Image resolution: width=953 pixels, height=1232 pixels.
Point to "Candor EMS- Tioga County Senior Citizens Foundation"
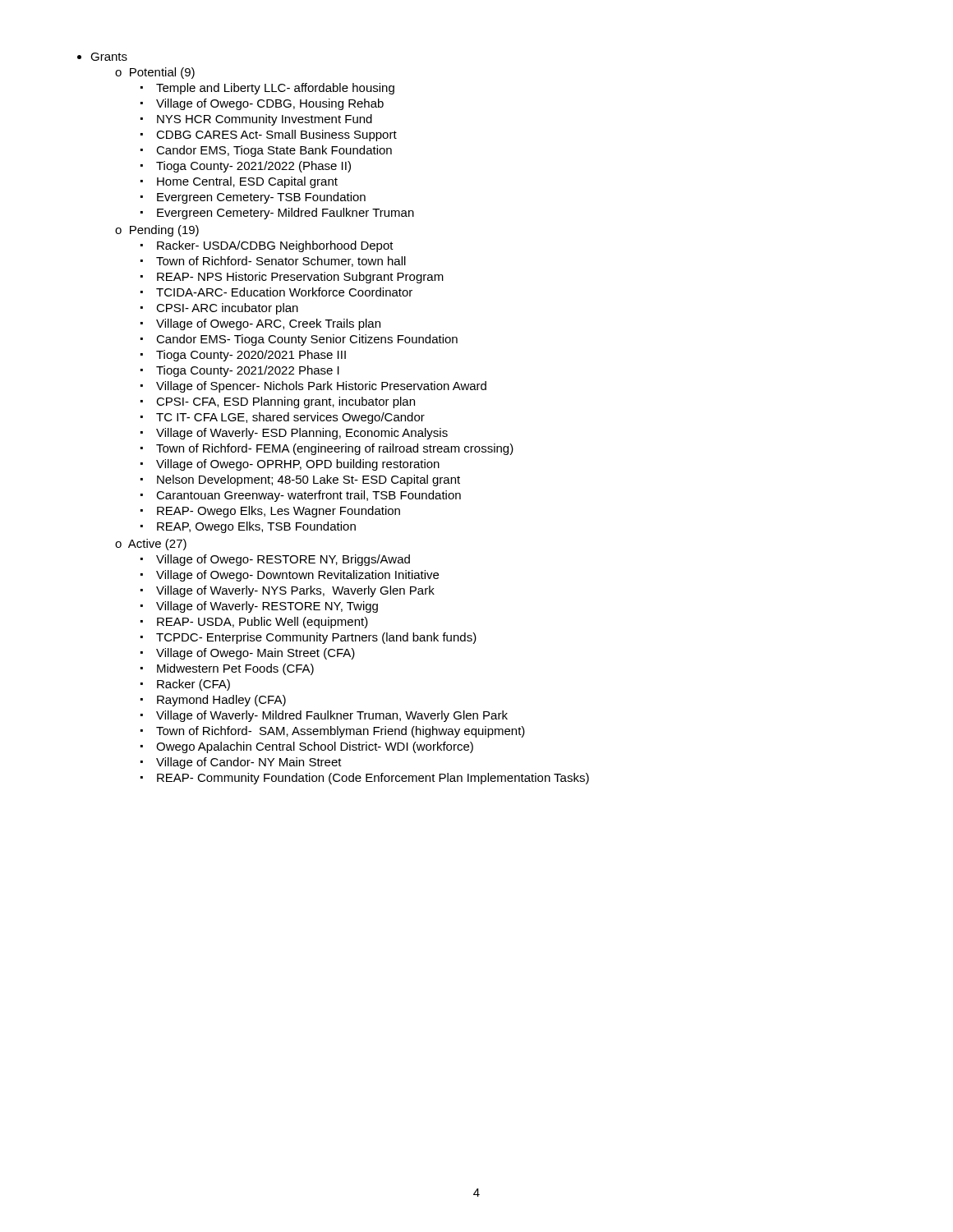pos(307,339)
